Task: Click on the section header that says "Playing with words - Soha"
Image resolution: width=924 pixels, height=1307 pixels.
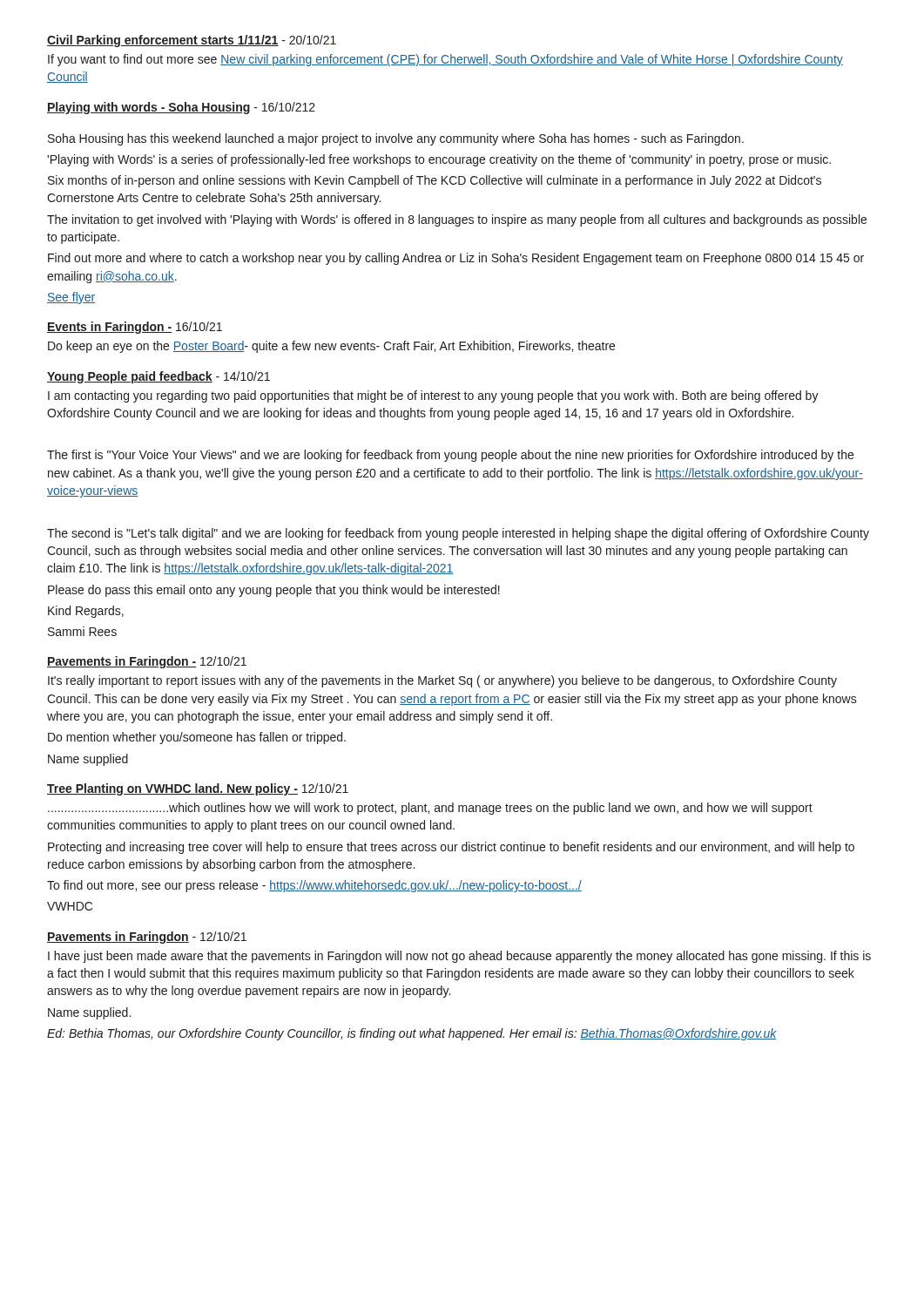Action: pyautogui.click(x=181, y=108)
